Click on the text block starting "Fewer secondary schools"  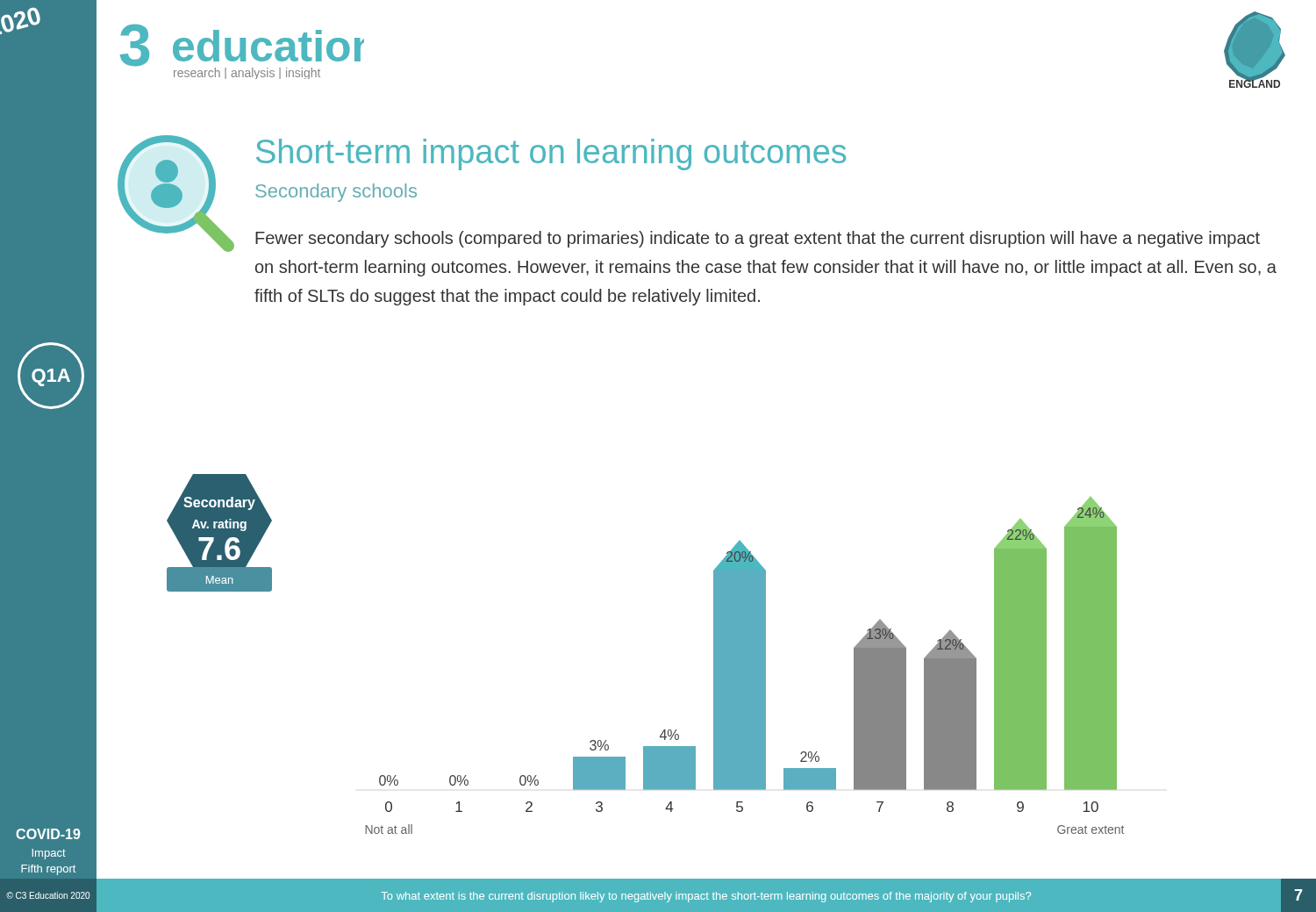765,267
